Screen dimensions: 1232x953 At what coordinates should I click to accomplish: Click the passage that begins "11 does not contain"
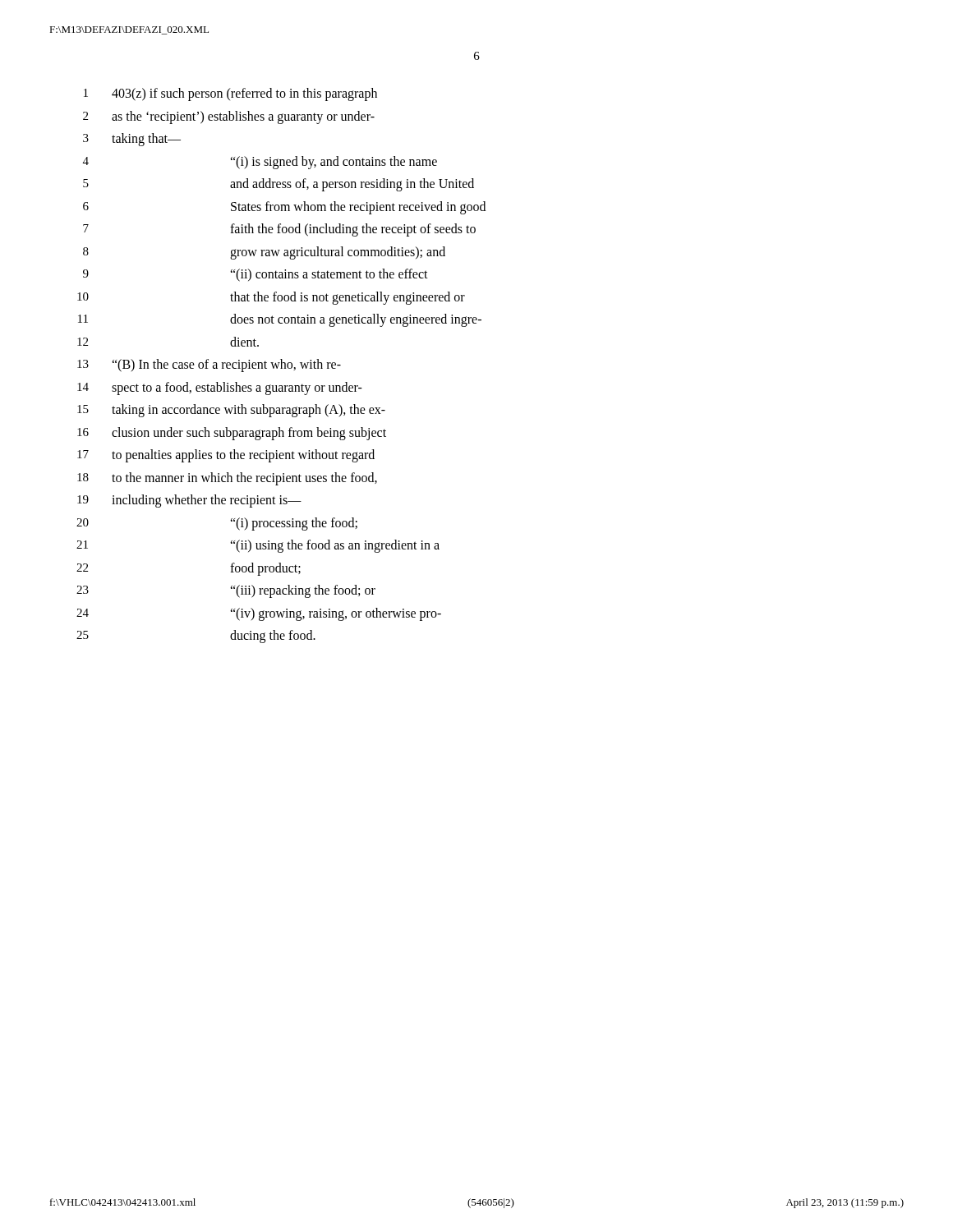tap(476, 319)
